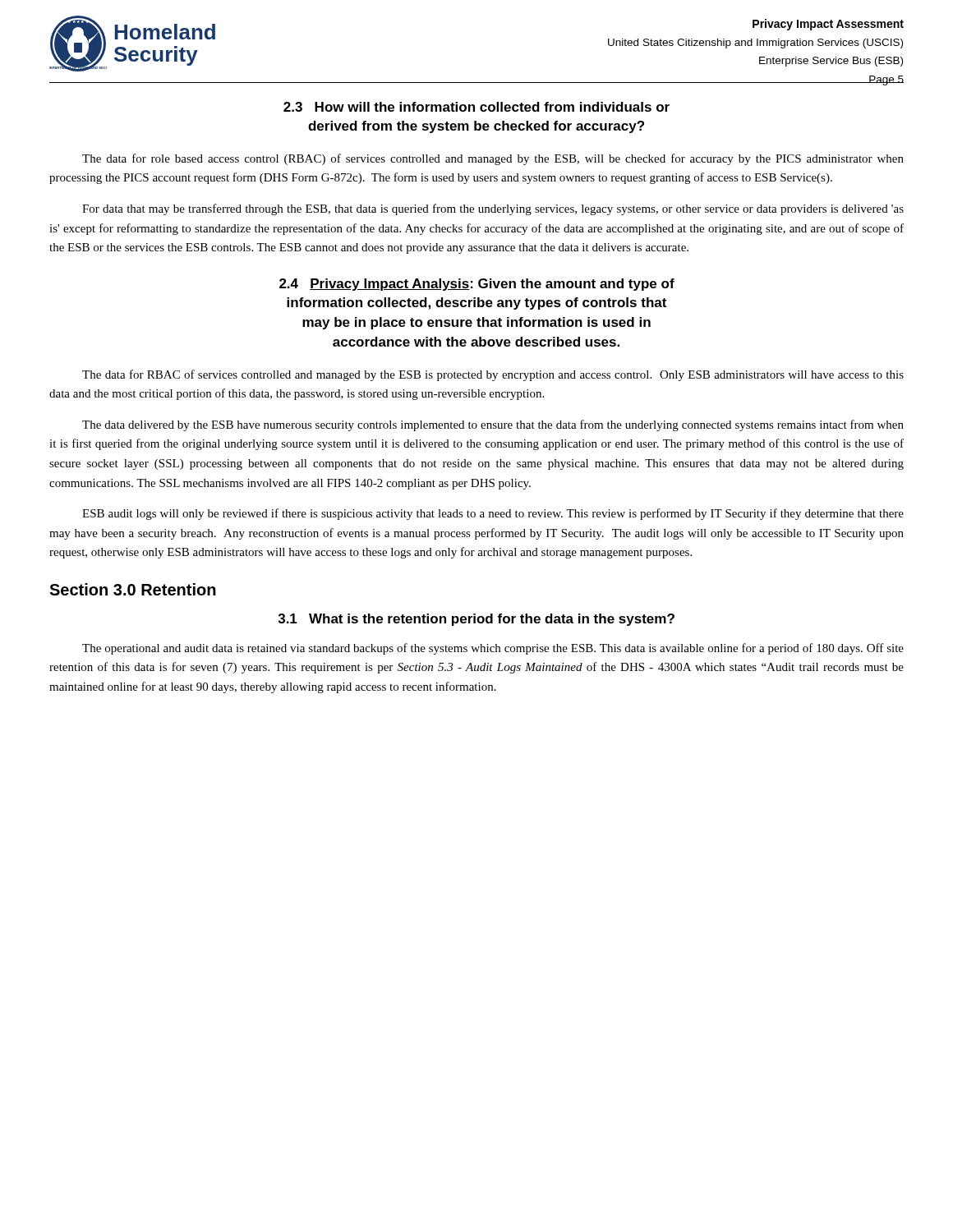
Task: Where is the passage that starts "The data for role based access control"?
Action: pos(476,168)
